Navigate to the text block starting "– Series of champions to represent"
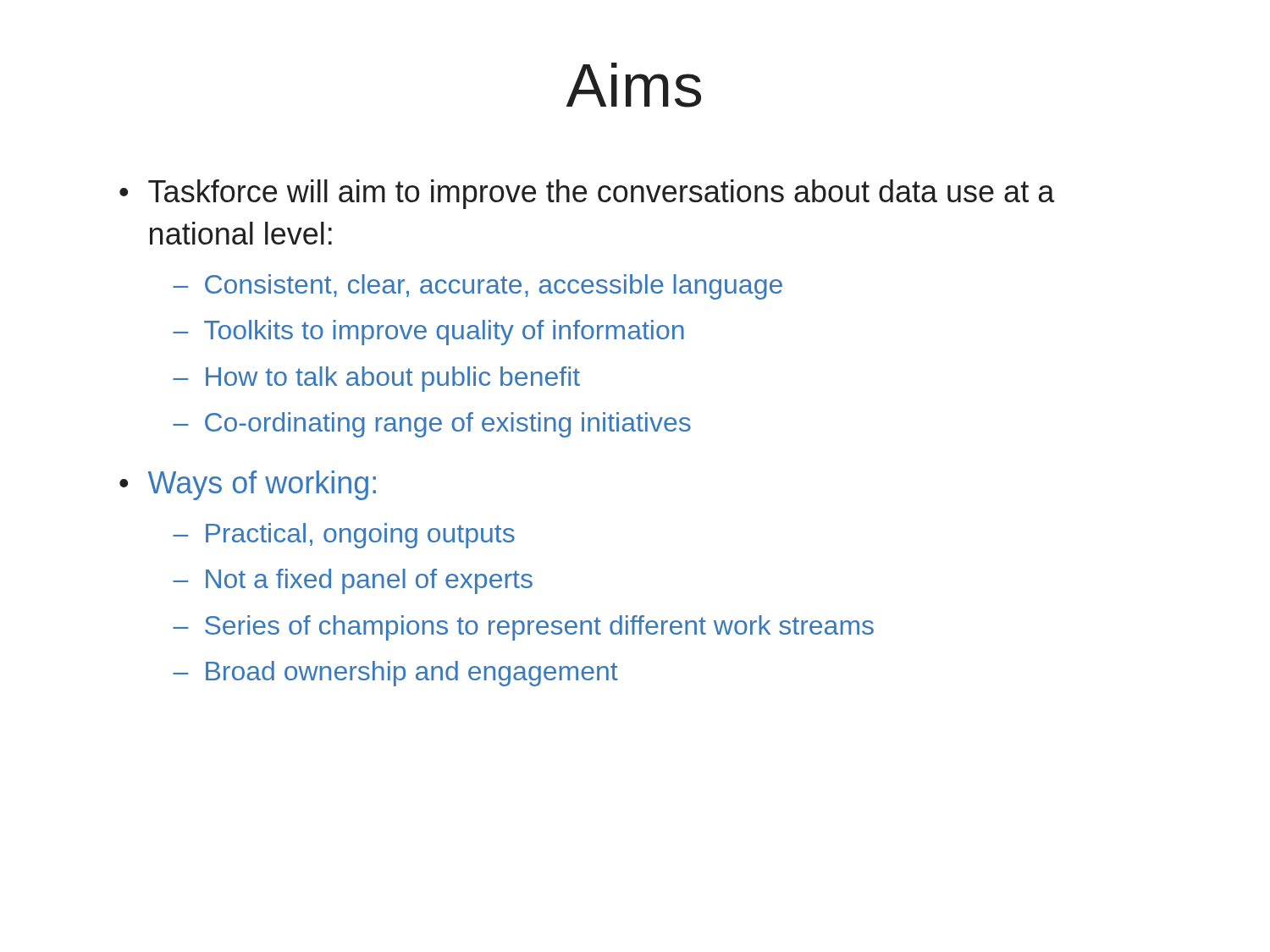This screenshot has height=952, width=1270. (x=524, y=625)
